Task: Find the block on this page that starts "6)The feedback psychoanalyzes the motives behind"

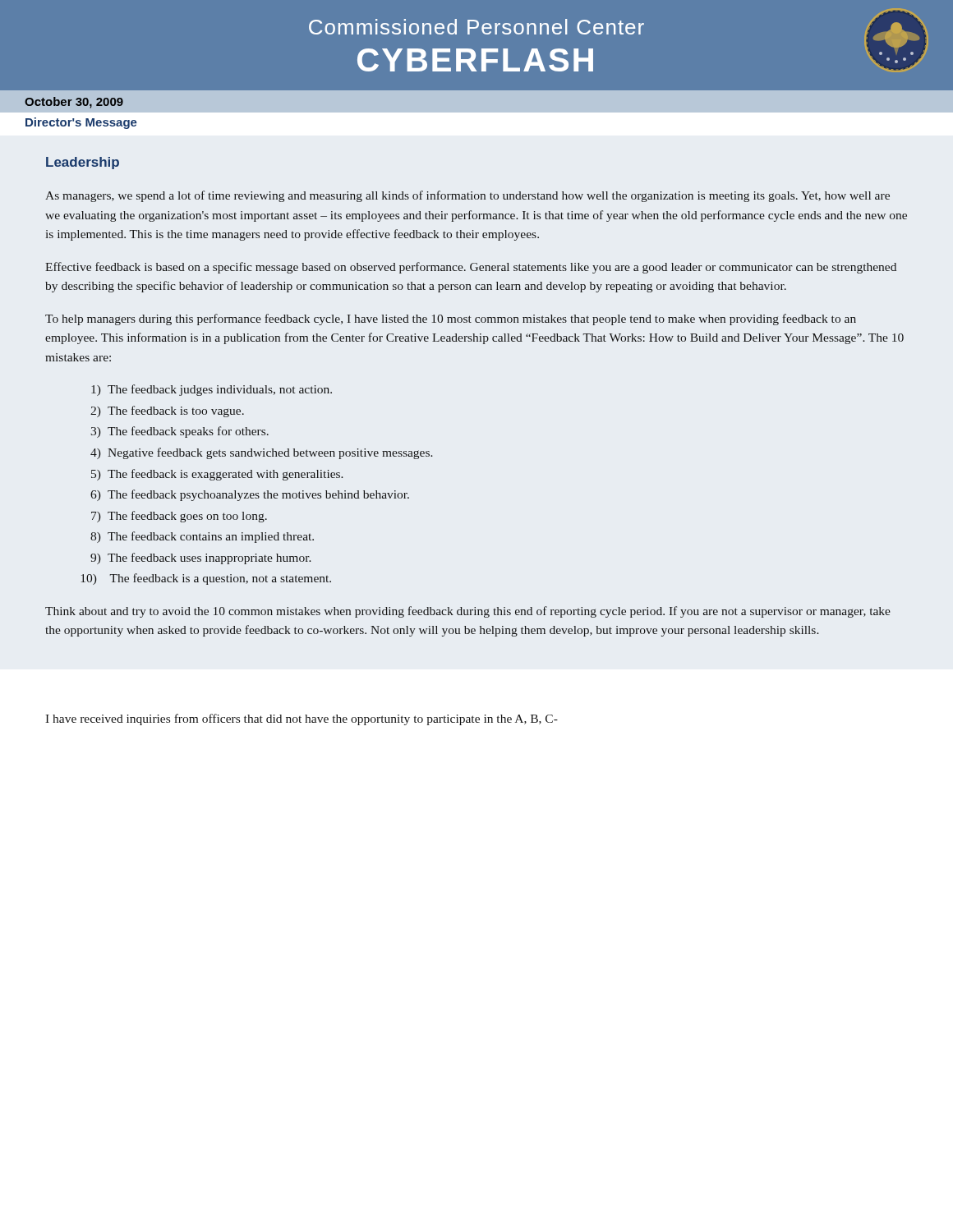Action: pos(244,494)
